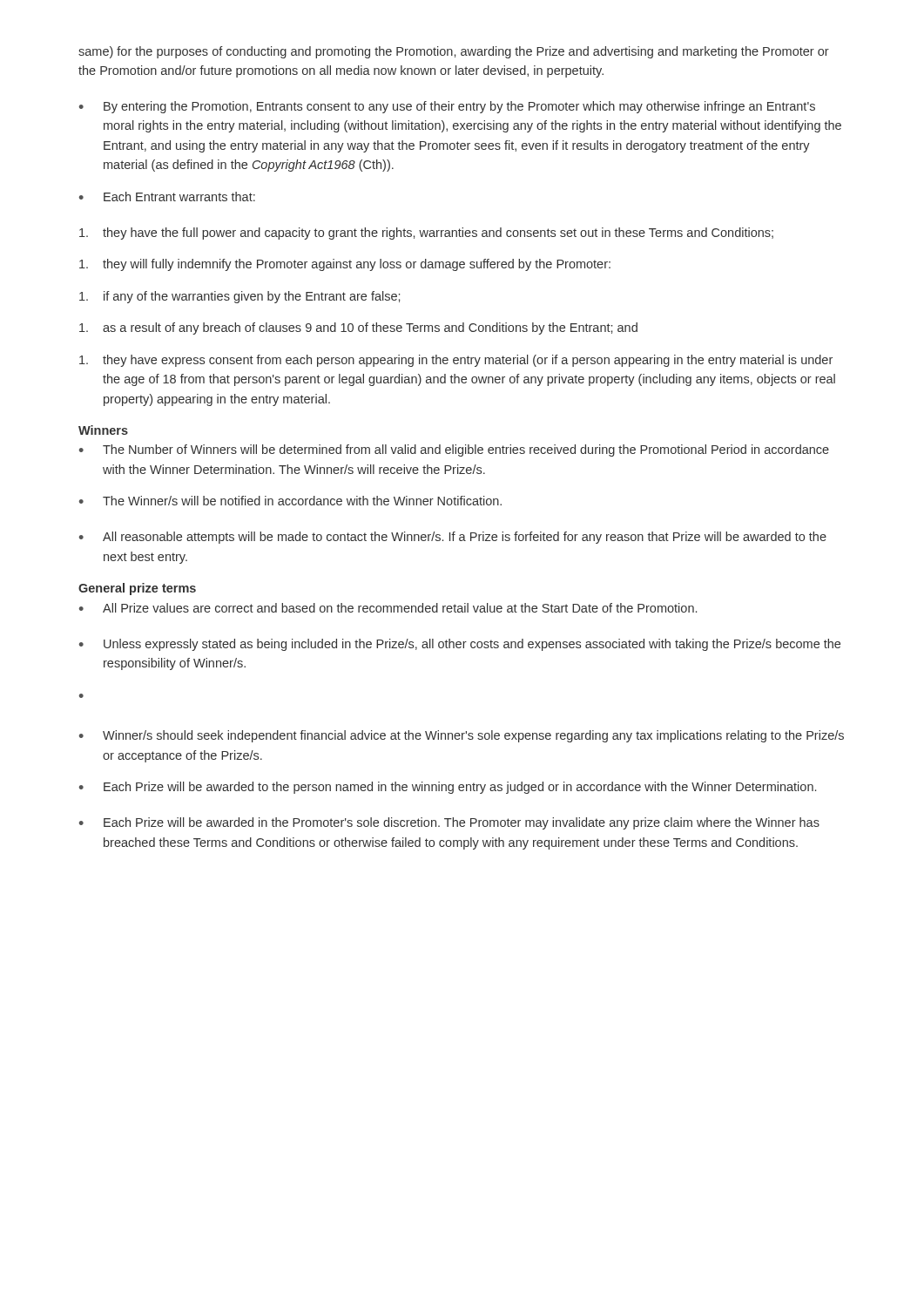
Task: Find the text block starting "as a result of"
Action: 462,328
